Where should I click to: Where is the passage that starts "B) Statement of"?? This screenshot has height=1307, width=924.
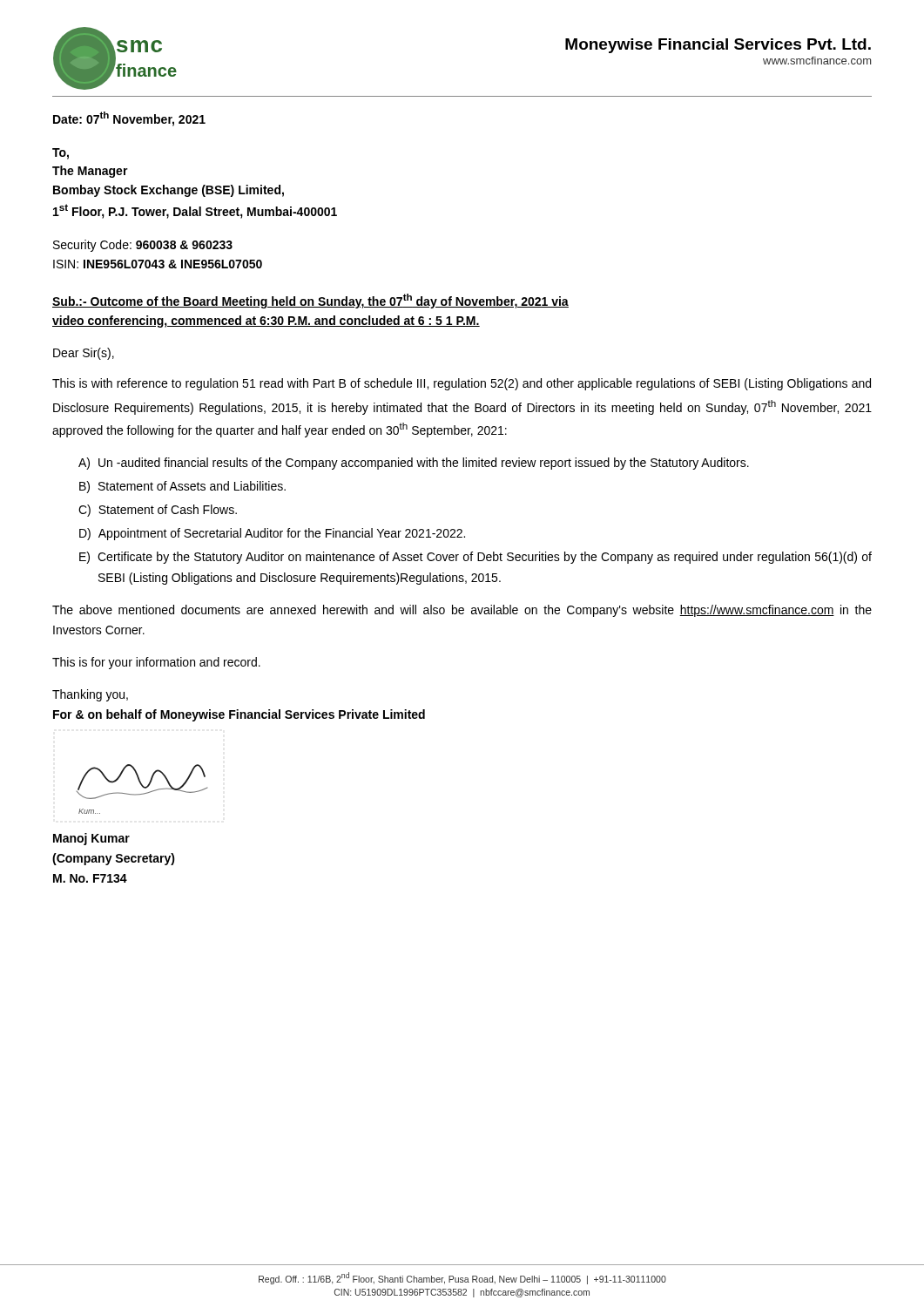click(x=182, y=487)
